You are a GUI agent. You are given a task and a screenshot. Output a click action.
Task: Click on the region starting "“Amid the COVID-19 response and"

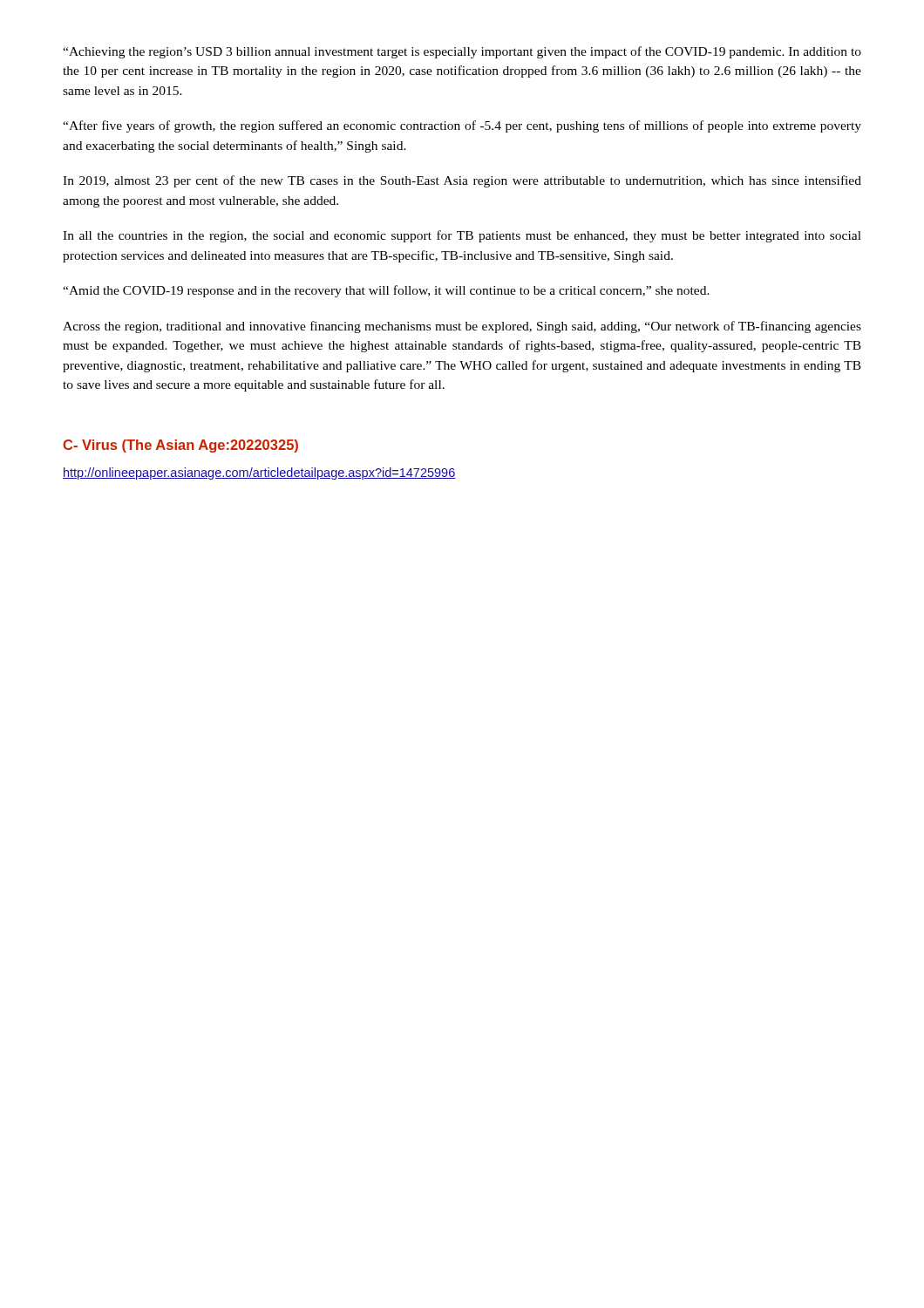[x=386, y=290]
